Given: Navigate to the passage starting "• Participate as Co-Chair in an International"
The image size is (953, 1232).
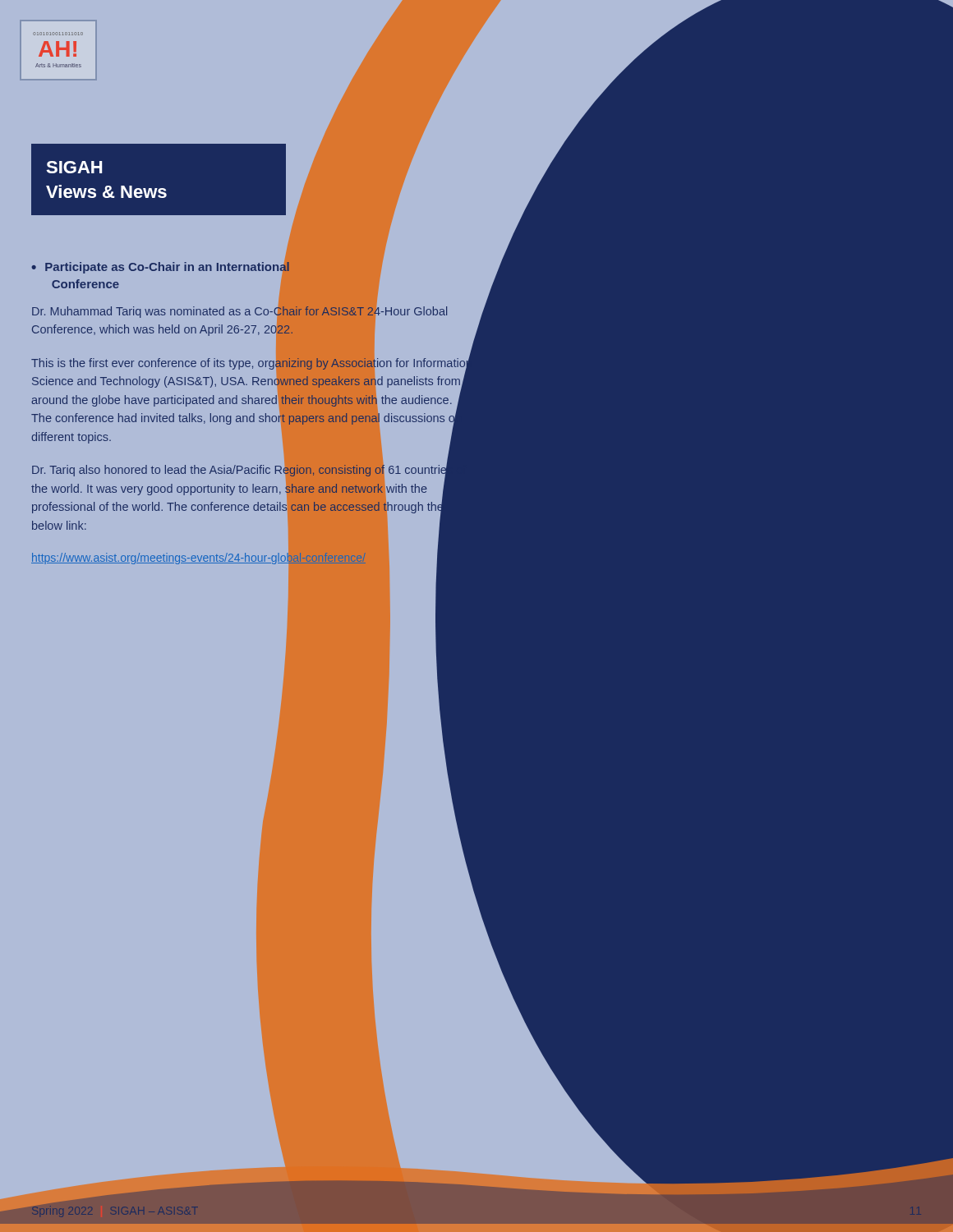Looking at the screenshot, I should click(161, 275).
